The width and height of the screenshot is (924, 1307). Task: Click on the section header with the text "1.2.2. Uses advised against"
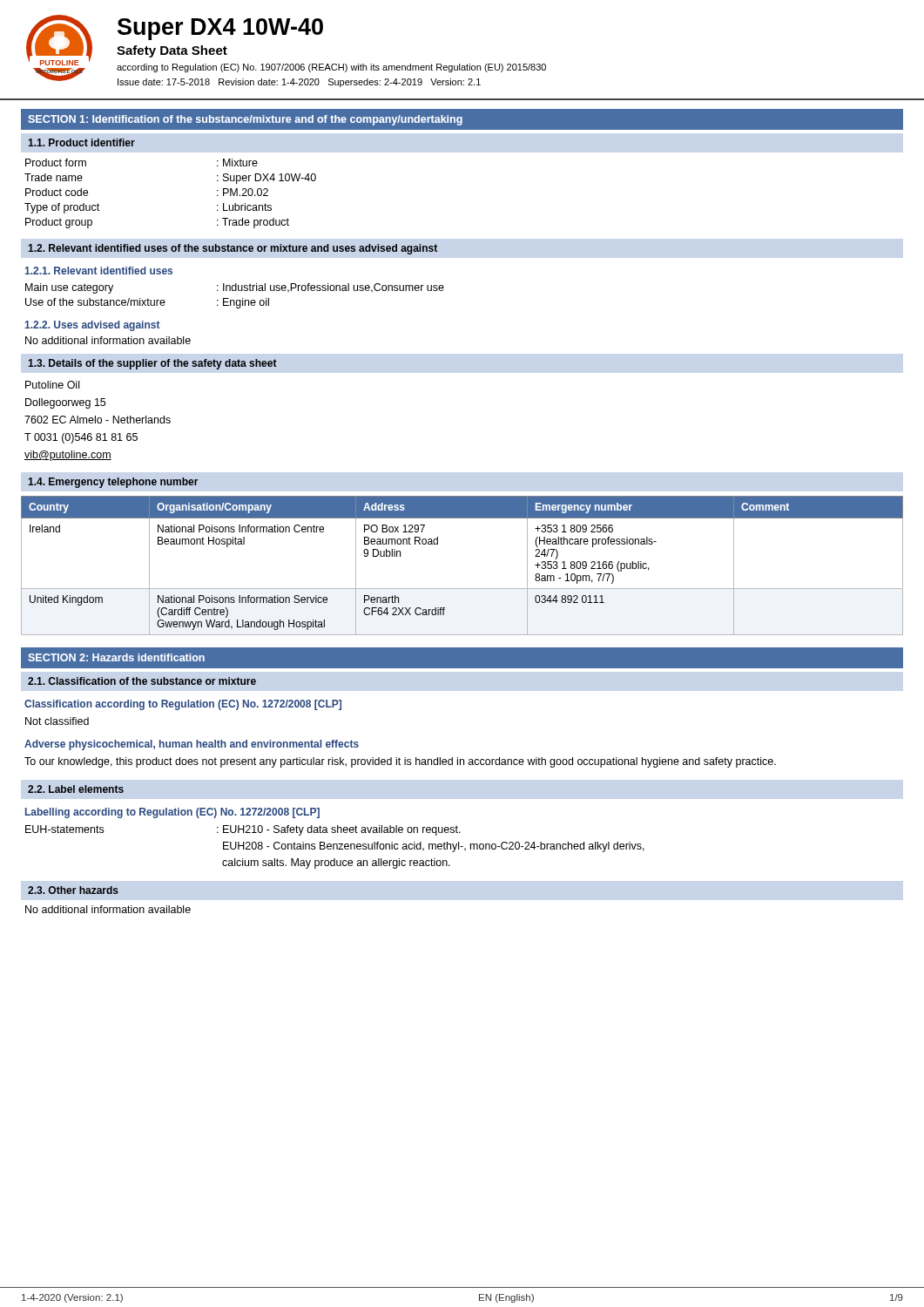point(92,325)
